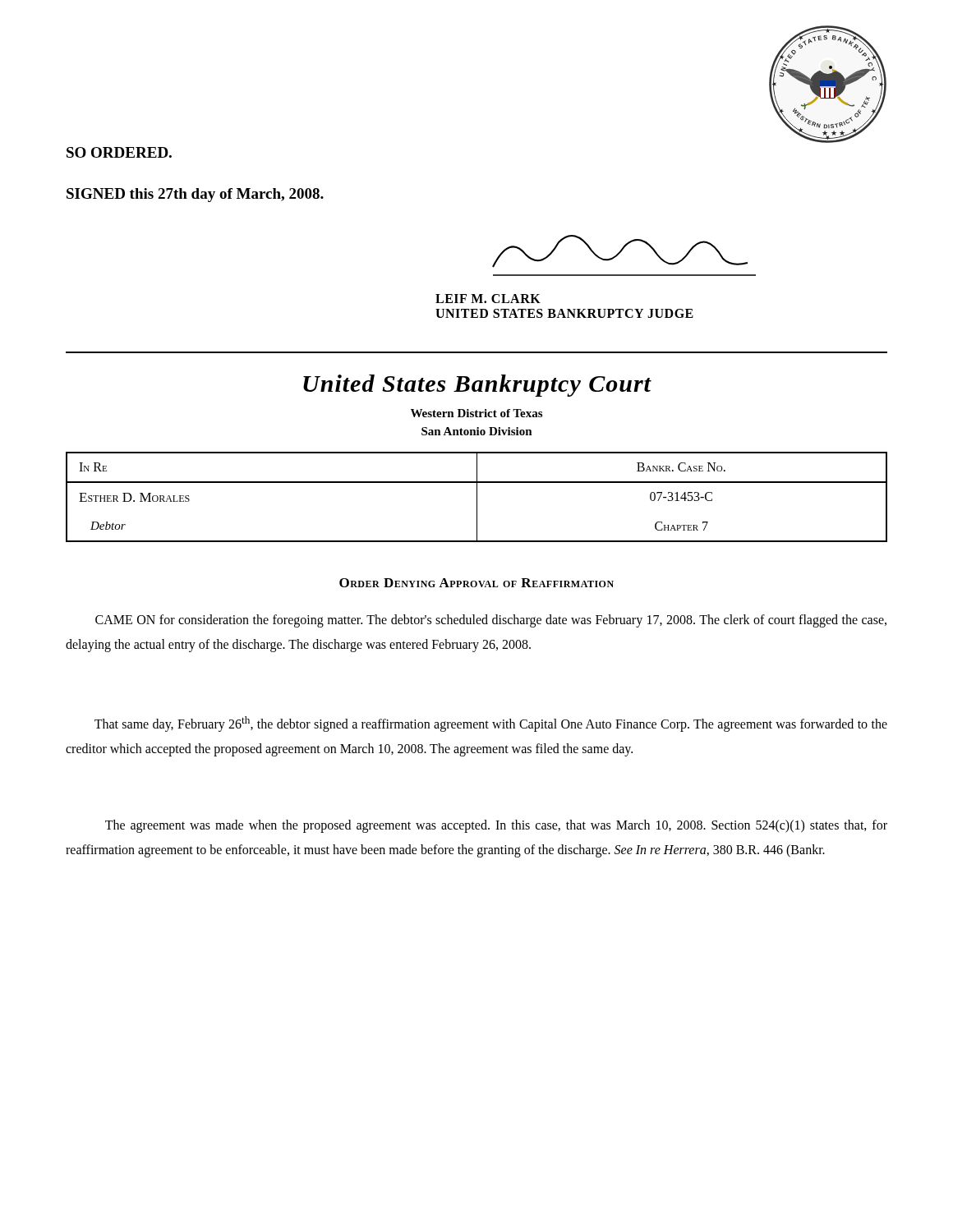
Task: Point to "Western District of Texas"
Action: coord(476,413)
